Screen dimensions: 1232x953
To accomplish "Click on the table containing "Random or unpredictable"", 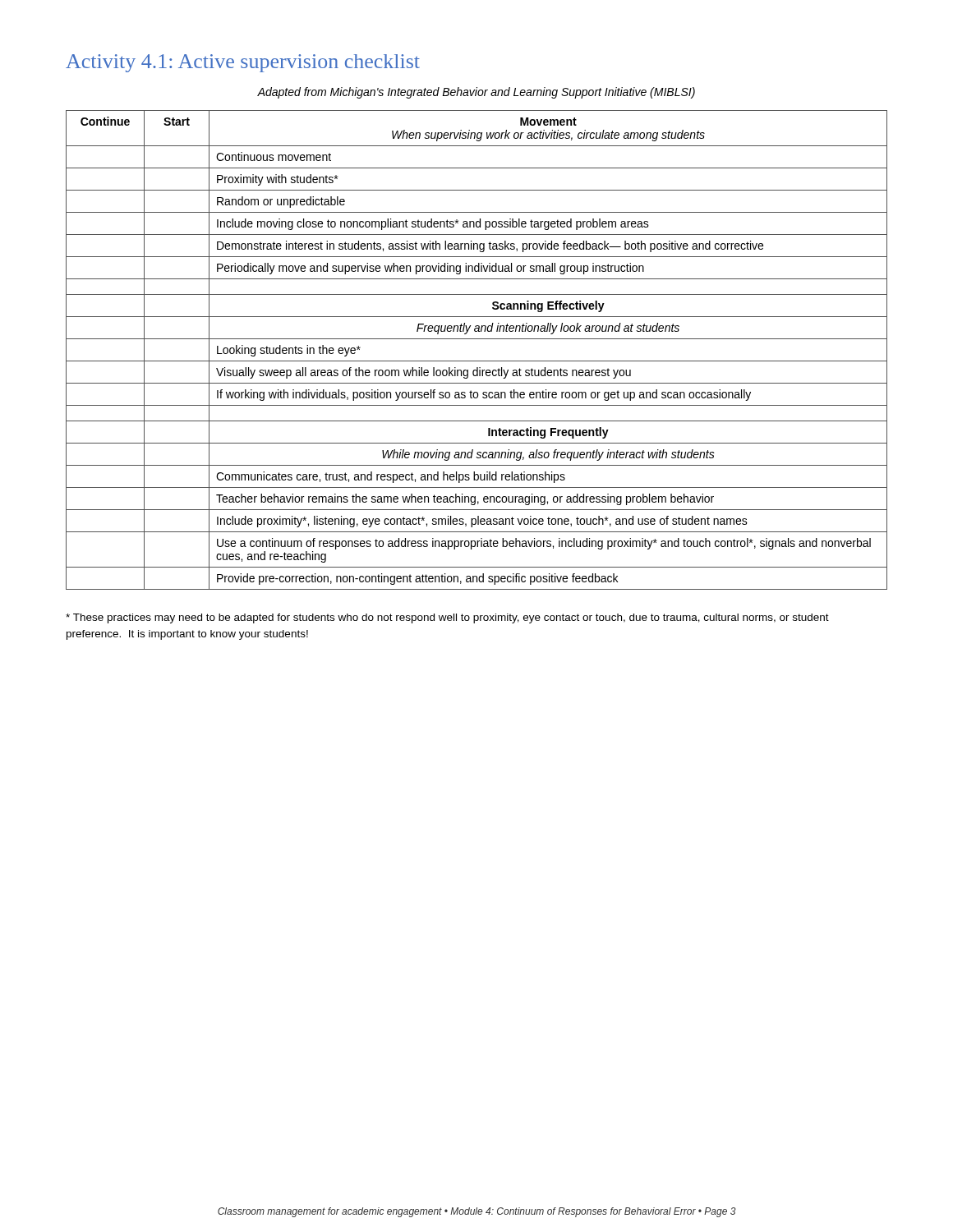I will (476, 350).
